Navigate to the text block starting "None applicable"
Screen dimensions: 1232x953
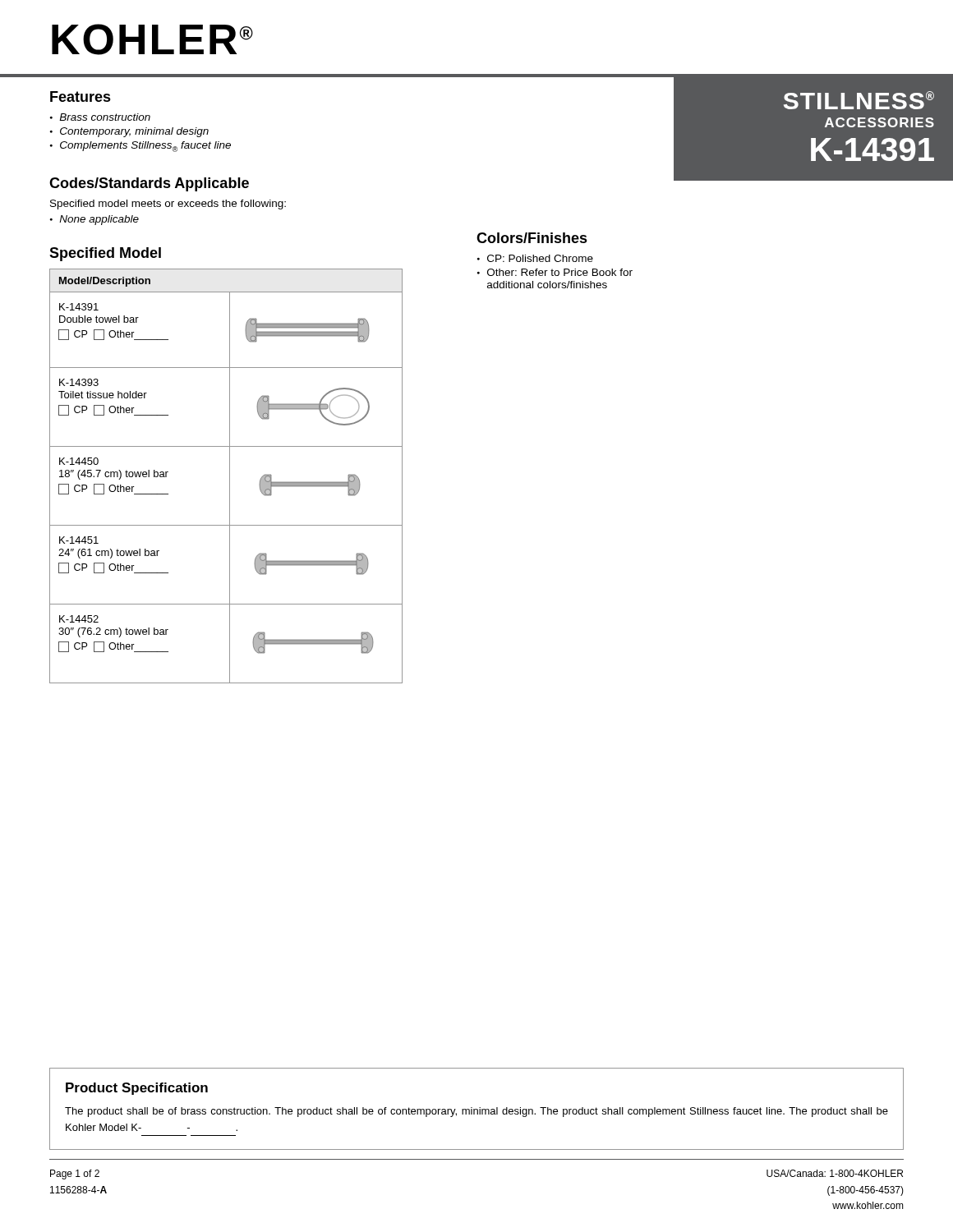pos(99,219)
